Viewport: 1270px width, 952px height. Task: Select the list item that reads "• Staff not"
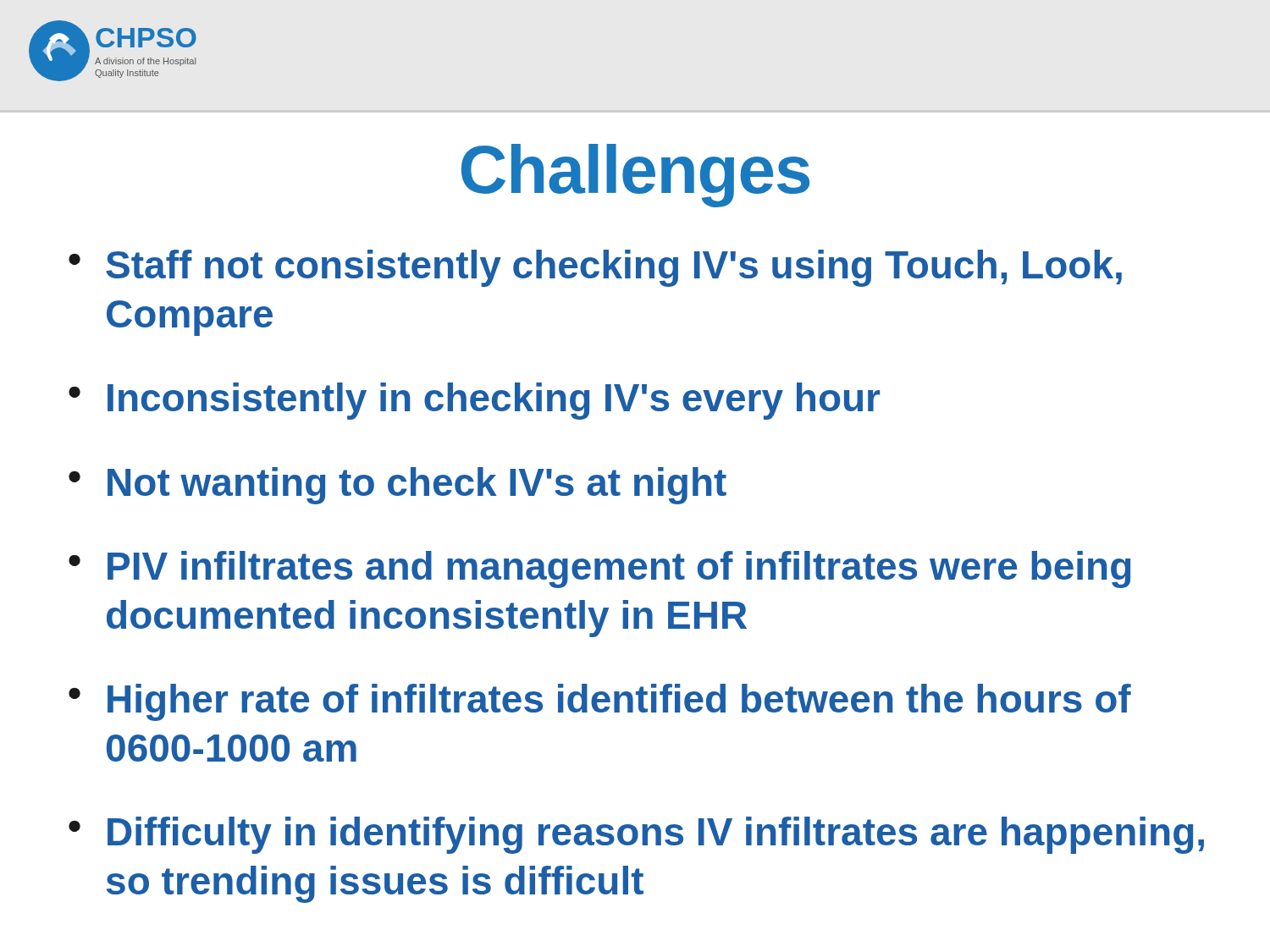[596, 290]
